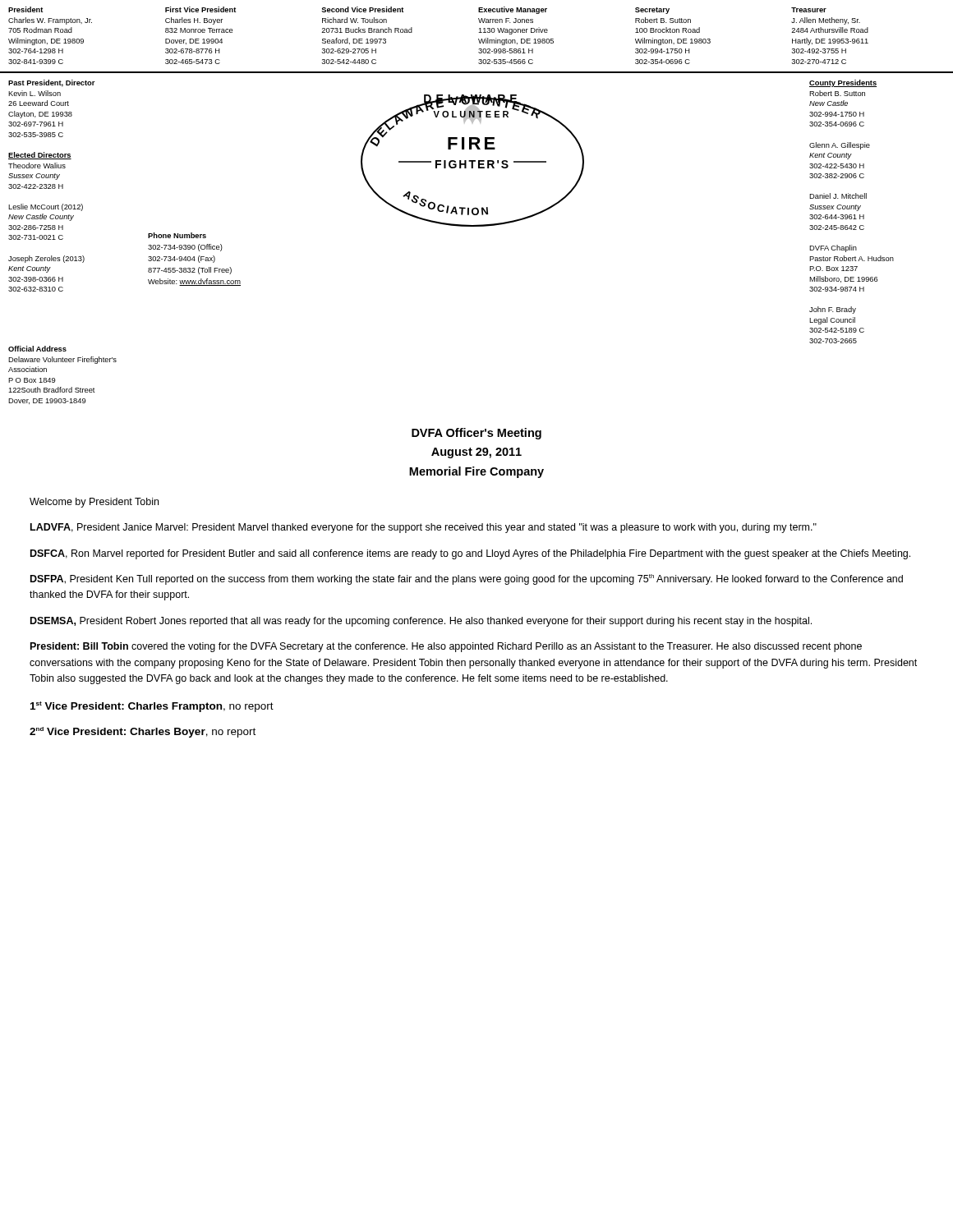This screenshot has width=953, height=1232.
Task: Select the text block with the text "Leslie McCourt (2012) New Castle"
Action: [x=46, y=222]
